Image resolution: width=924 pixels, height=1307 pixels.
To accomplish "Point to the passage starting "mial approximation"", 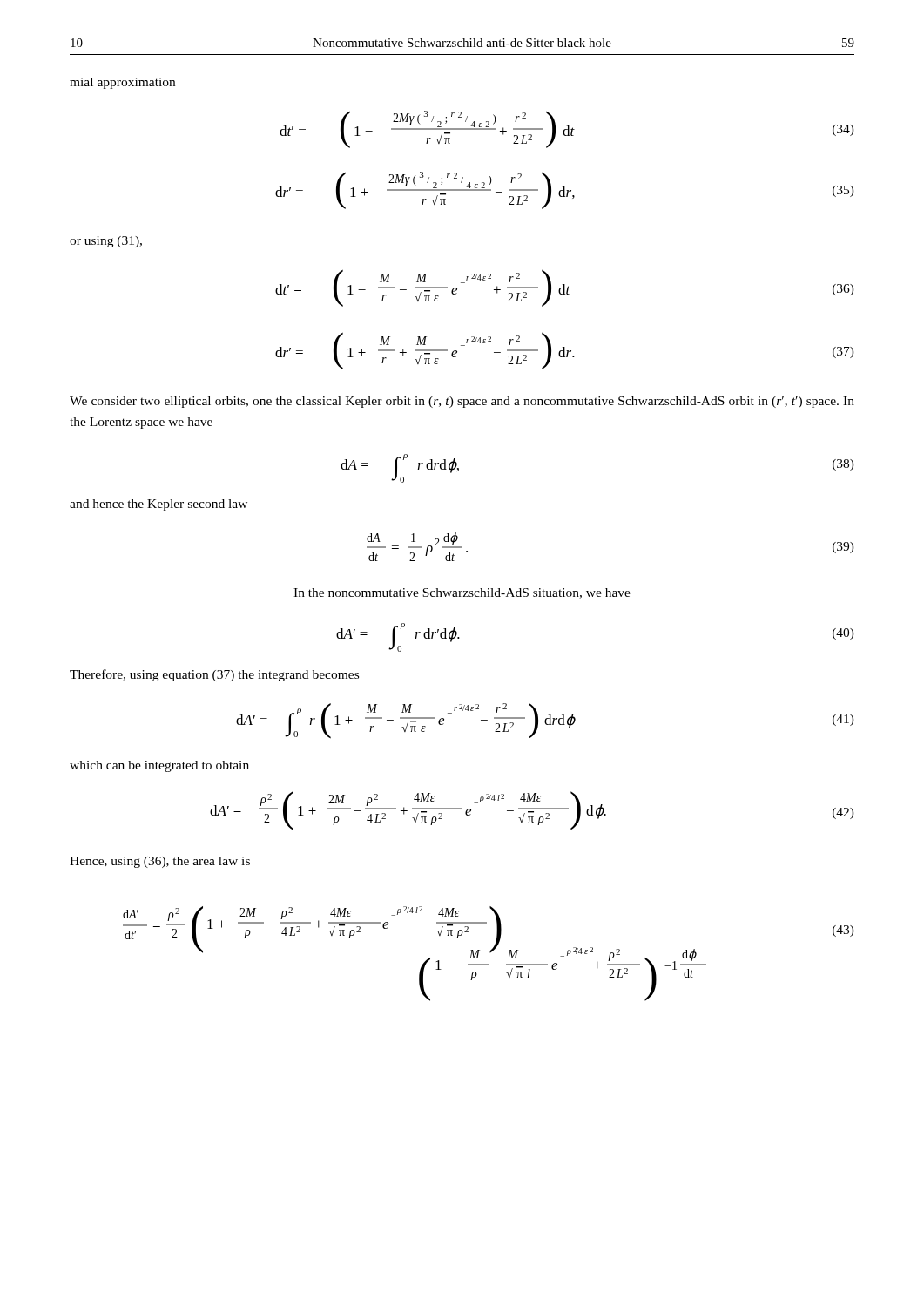I will pos(123,81).
